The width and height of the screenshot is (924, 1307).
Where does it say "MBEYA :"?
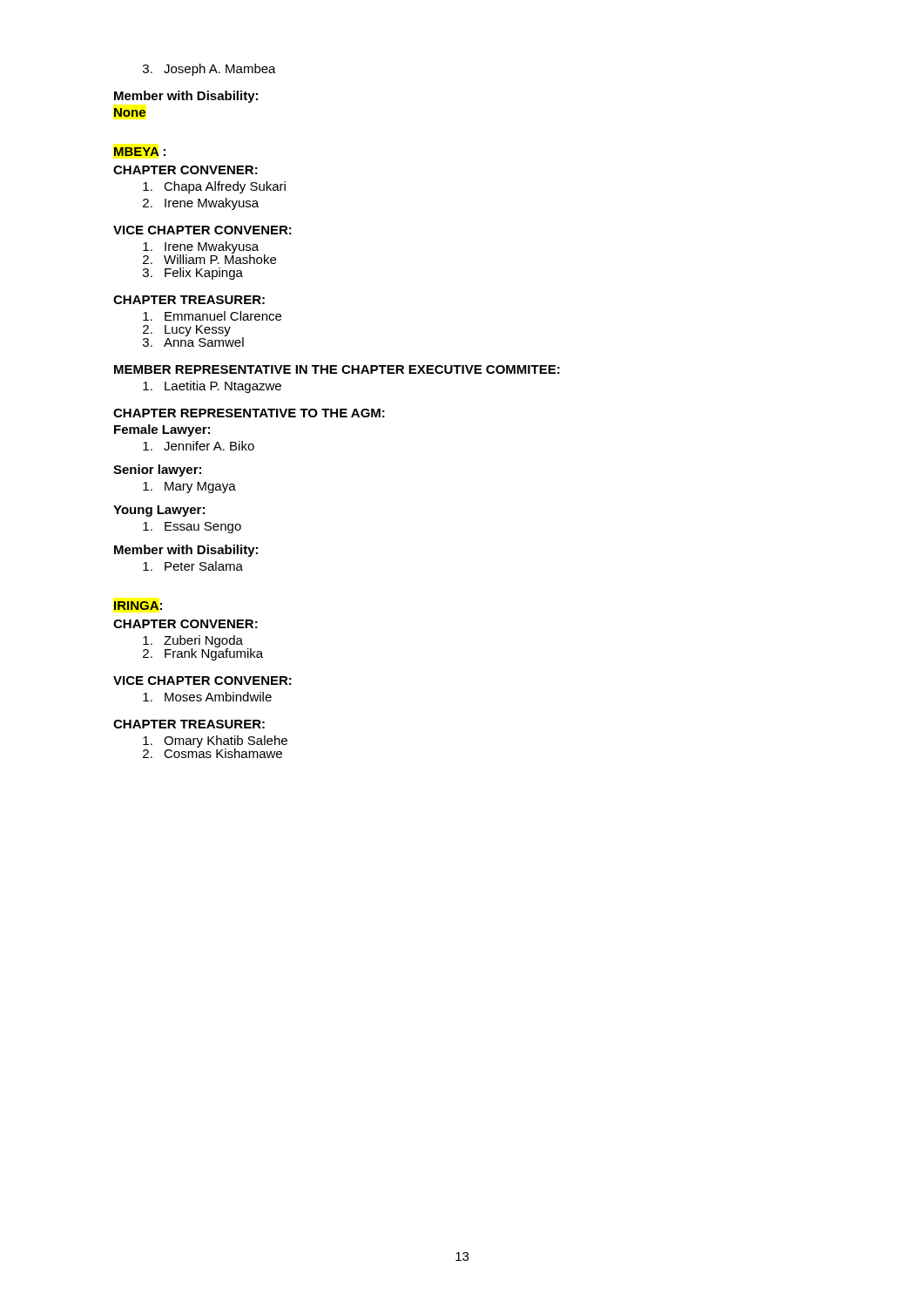coord(140,151)
